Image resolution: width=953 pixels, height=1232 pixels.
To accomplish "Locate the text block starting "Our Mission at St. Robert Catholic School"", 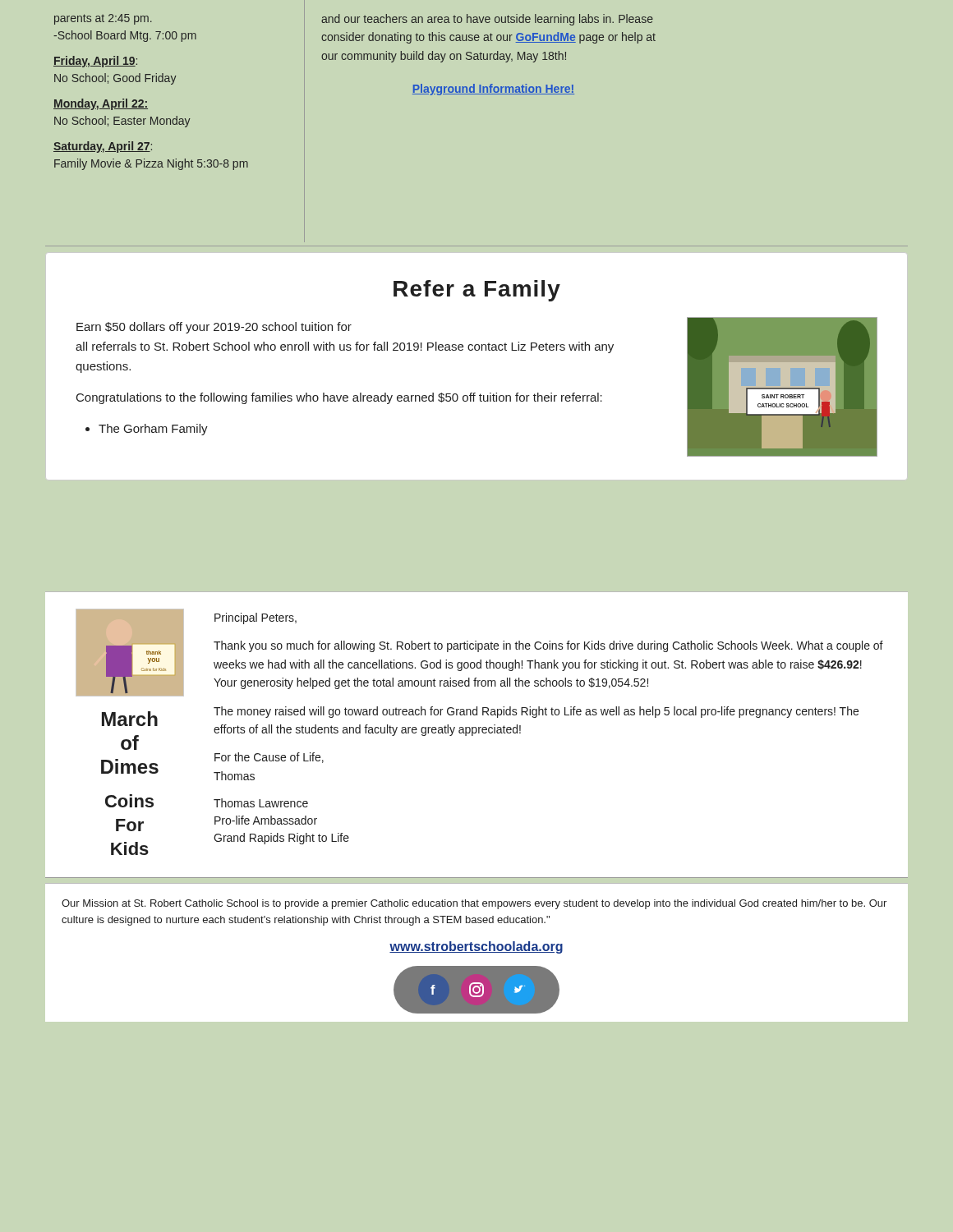I will point(474,911).
